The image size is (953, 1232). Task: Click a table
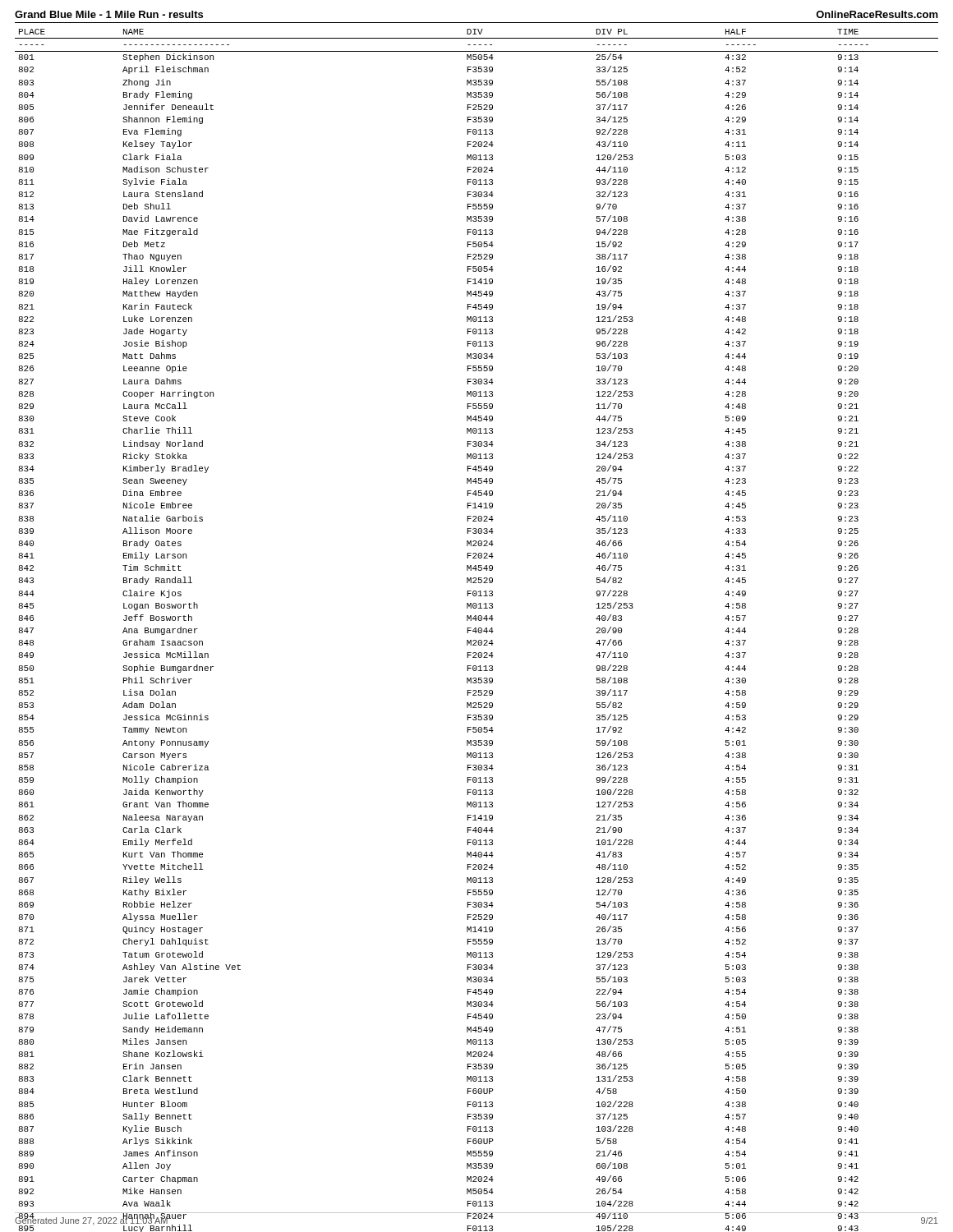[x=476, y=629]
